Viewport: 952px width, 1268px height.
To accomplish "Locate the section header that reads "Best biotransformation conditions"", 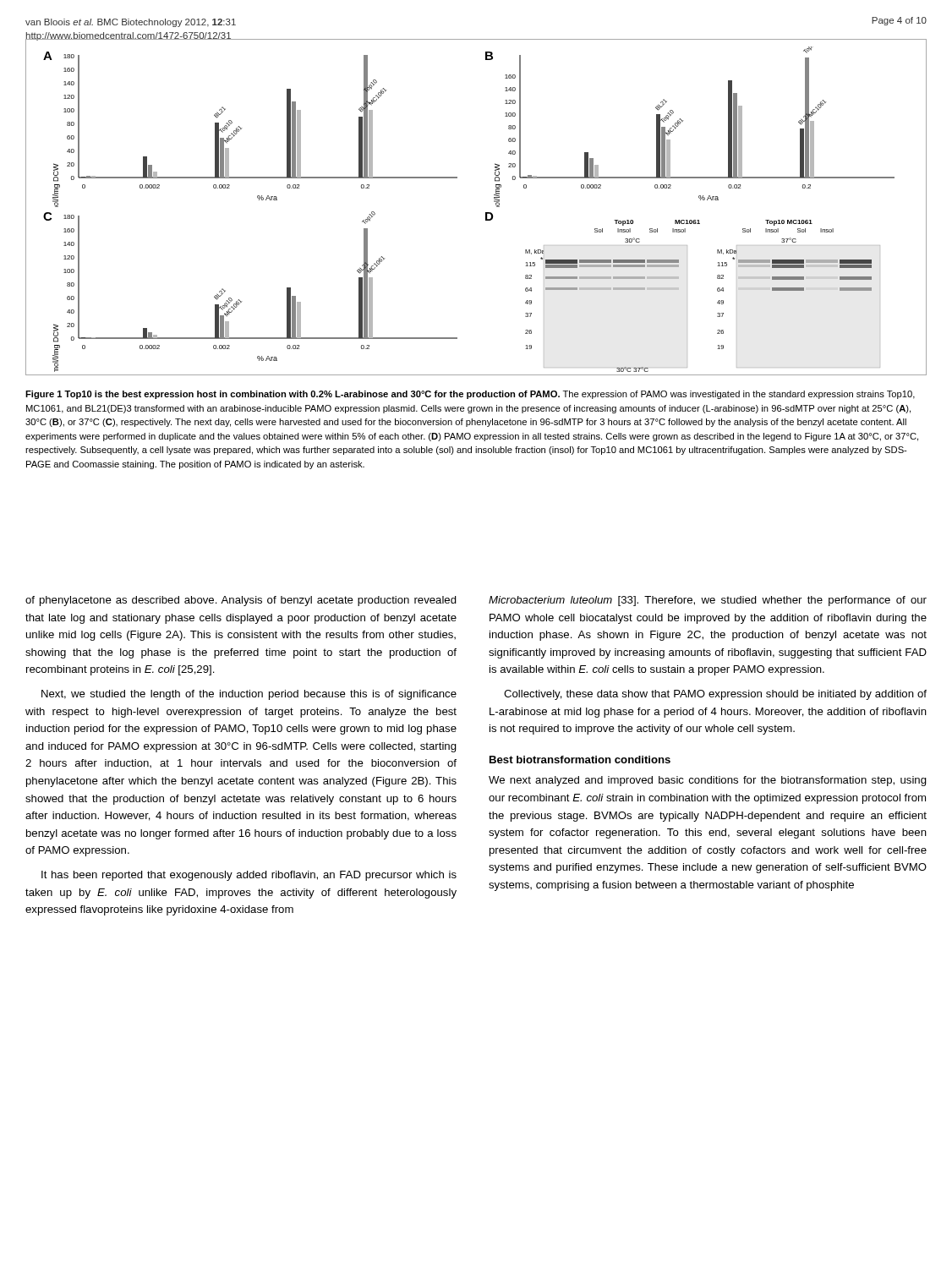I will [x=580, y=759].
